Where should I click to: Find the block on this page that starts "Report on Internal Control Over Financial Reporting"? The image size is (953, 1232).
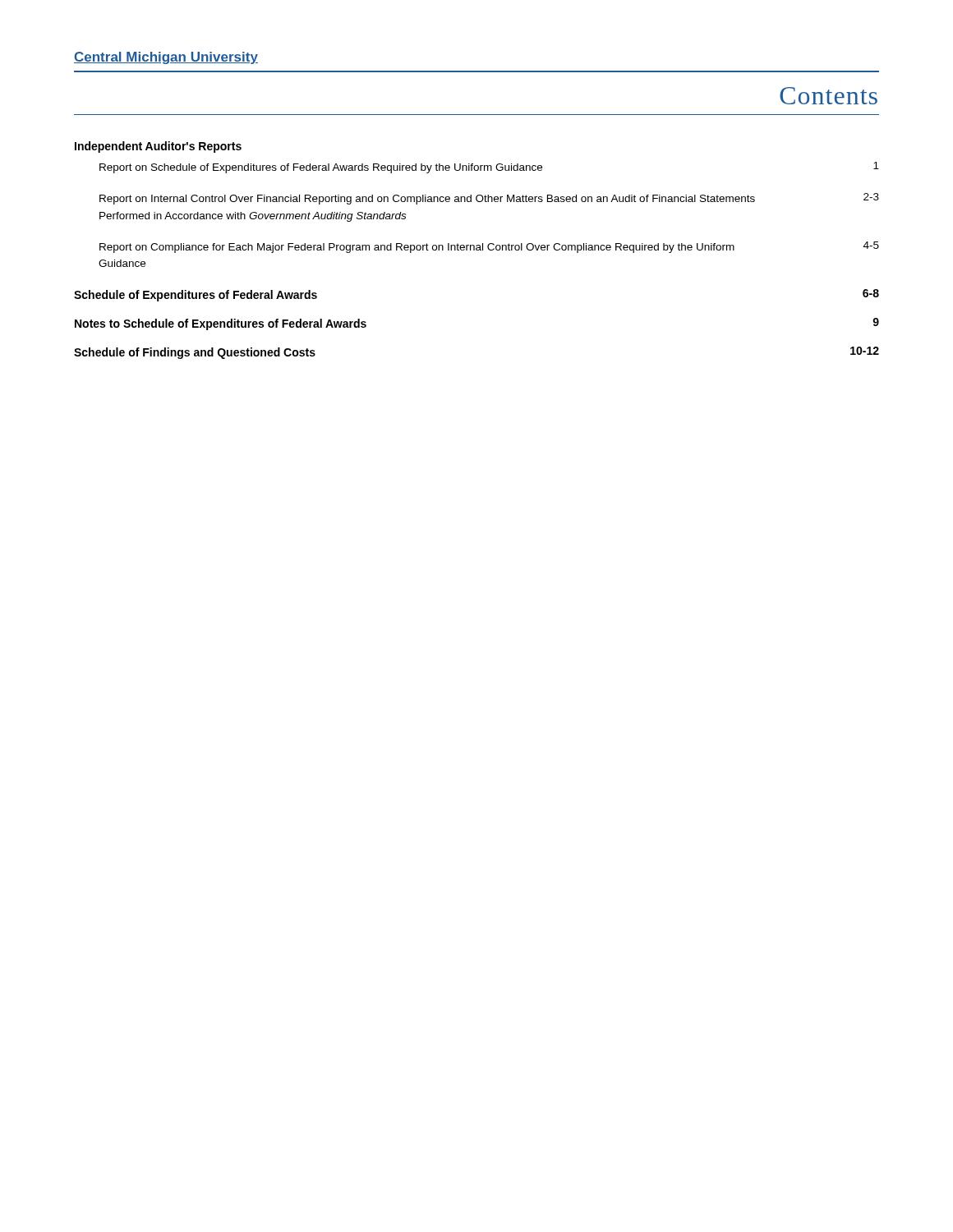(489, 207)
